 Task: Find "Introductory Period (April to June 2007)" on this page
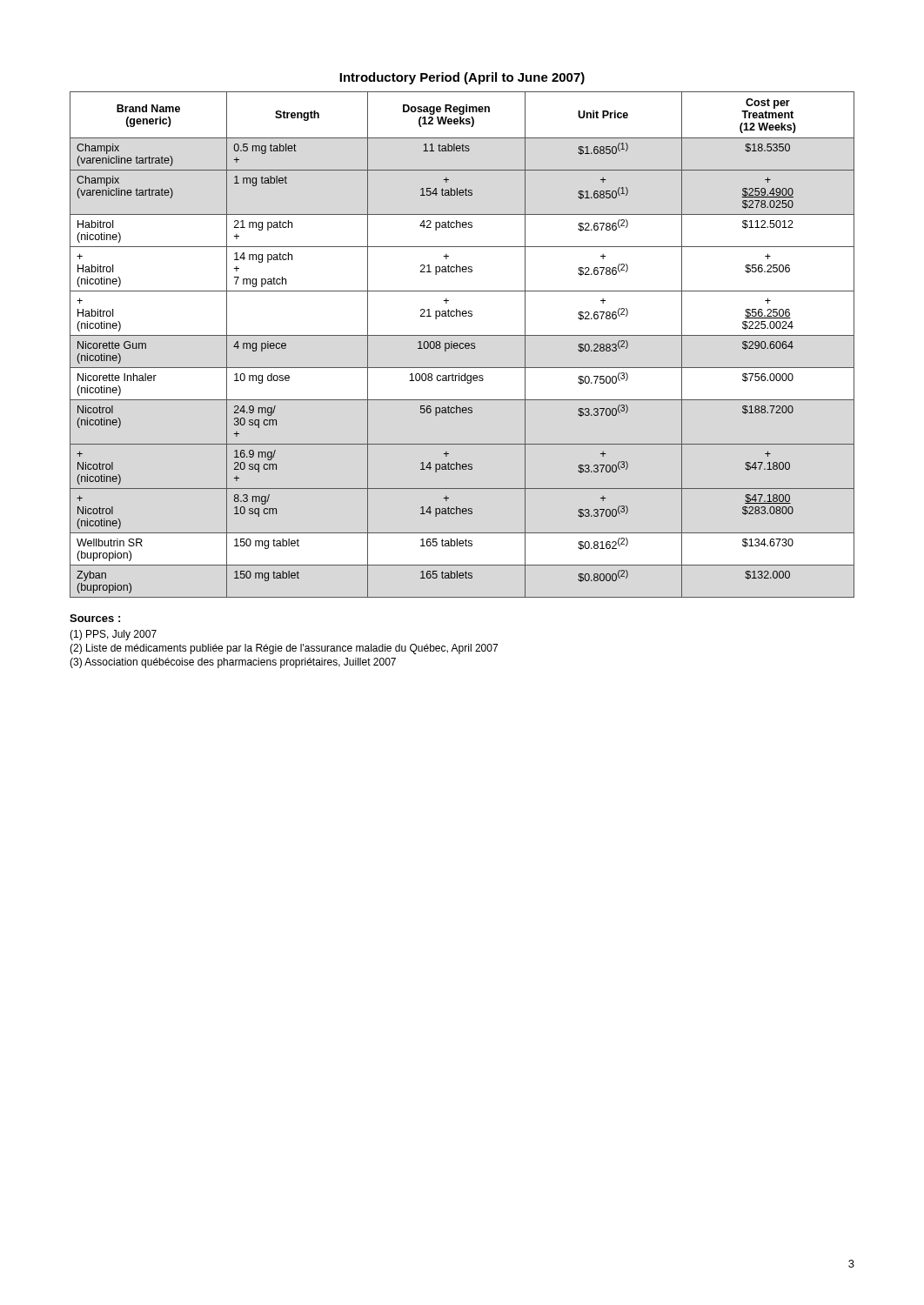pos(462,77)
